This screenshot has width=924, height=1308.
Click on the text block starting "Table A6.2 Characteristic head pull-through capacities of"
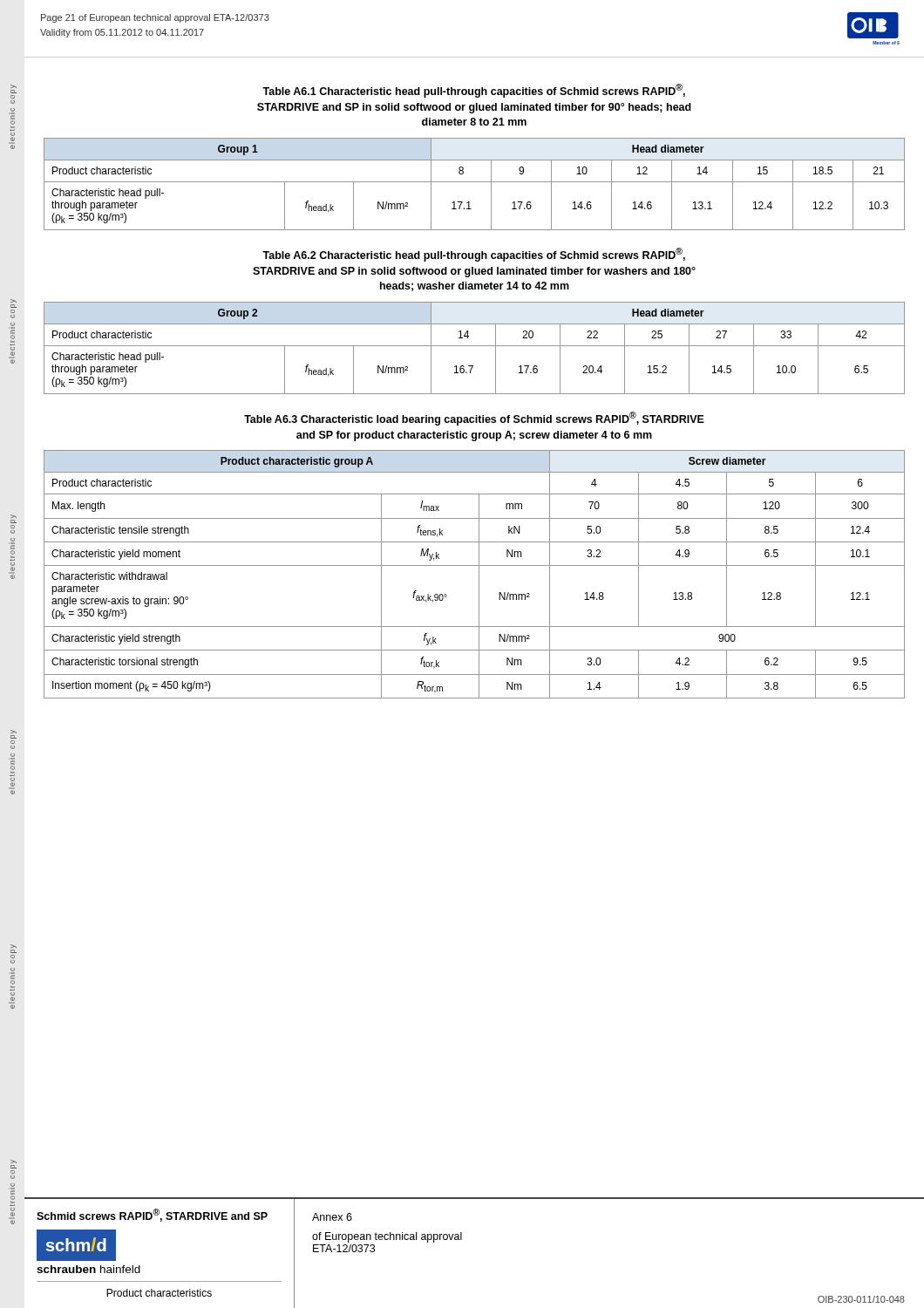(474, 270)
